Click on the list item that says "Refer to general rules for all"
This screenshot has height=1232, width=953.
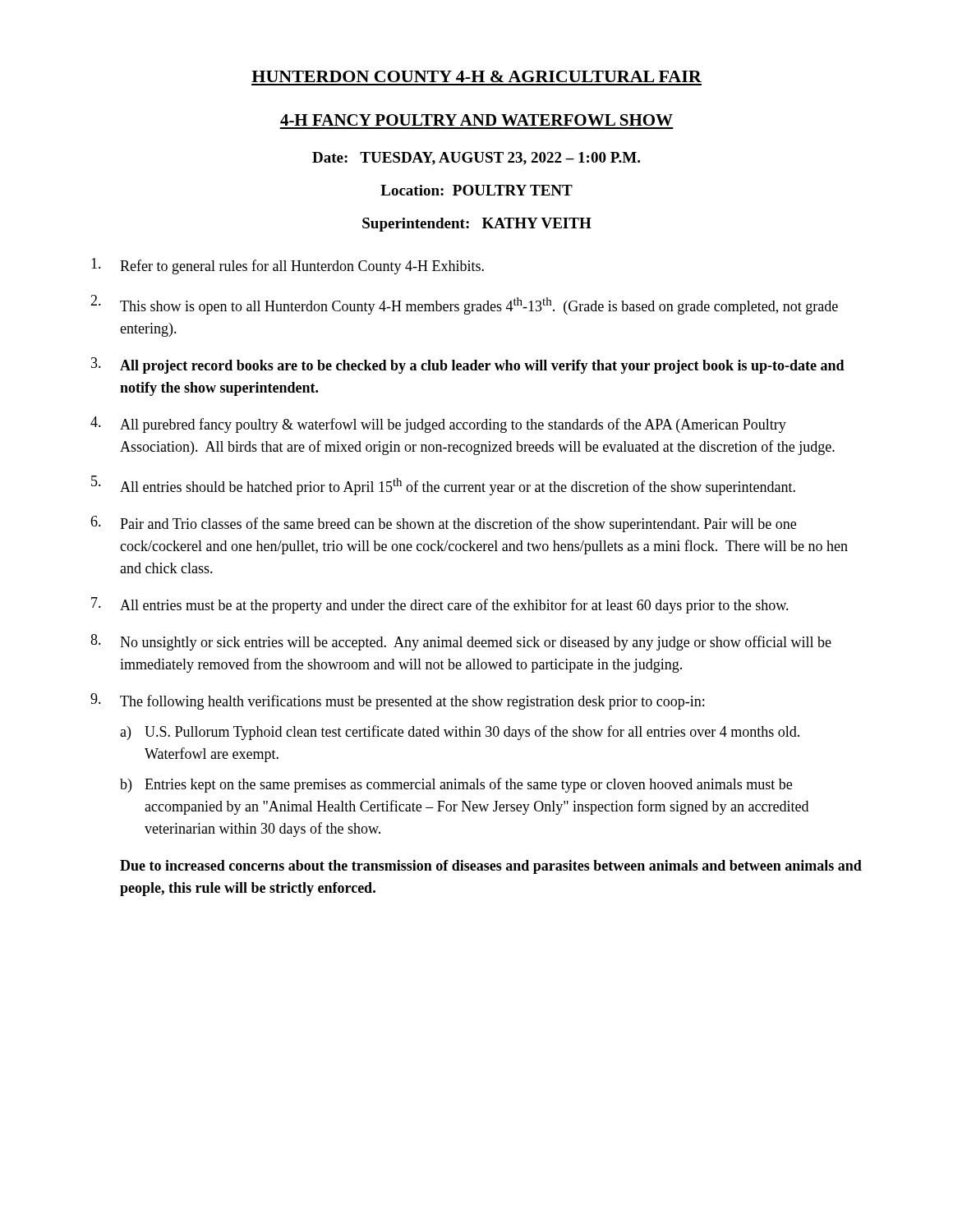tap(287, 266)
